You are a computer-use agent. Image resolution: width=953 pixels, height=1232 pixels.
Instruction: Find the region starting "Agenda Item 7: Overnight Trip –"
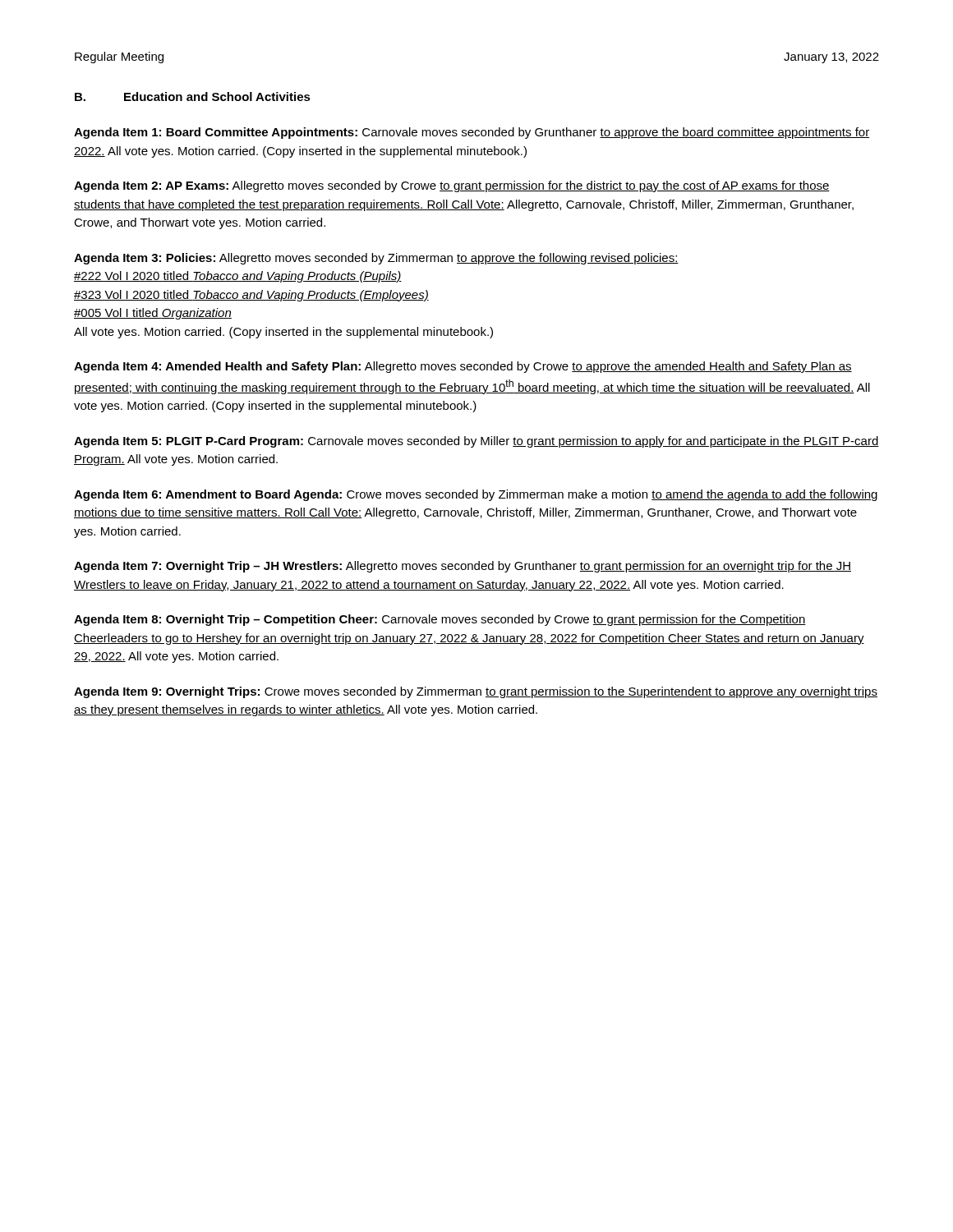point(476,575)
